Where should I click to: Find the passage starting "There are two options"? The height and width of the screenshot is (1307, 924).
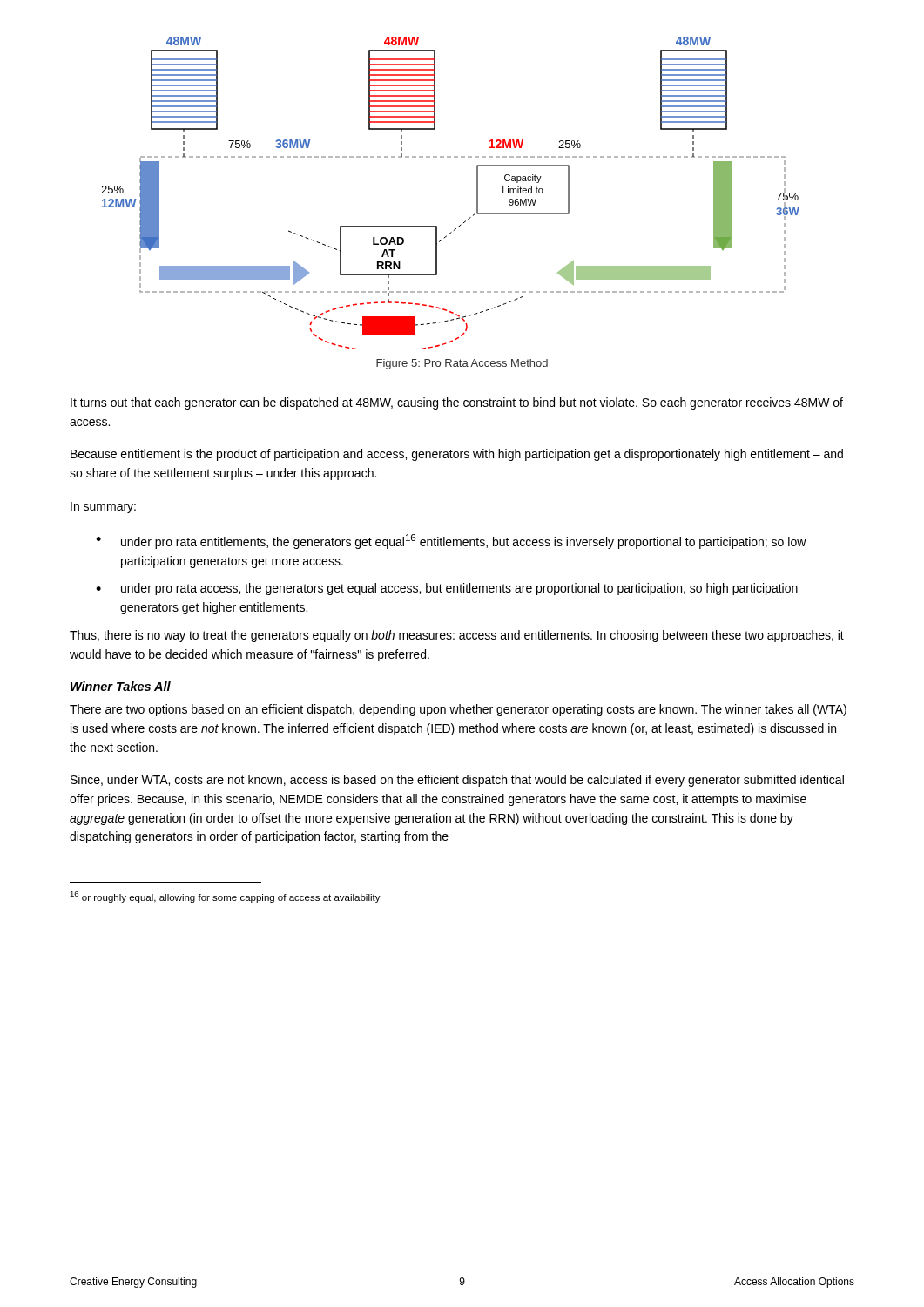coord(458,728)
